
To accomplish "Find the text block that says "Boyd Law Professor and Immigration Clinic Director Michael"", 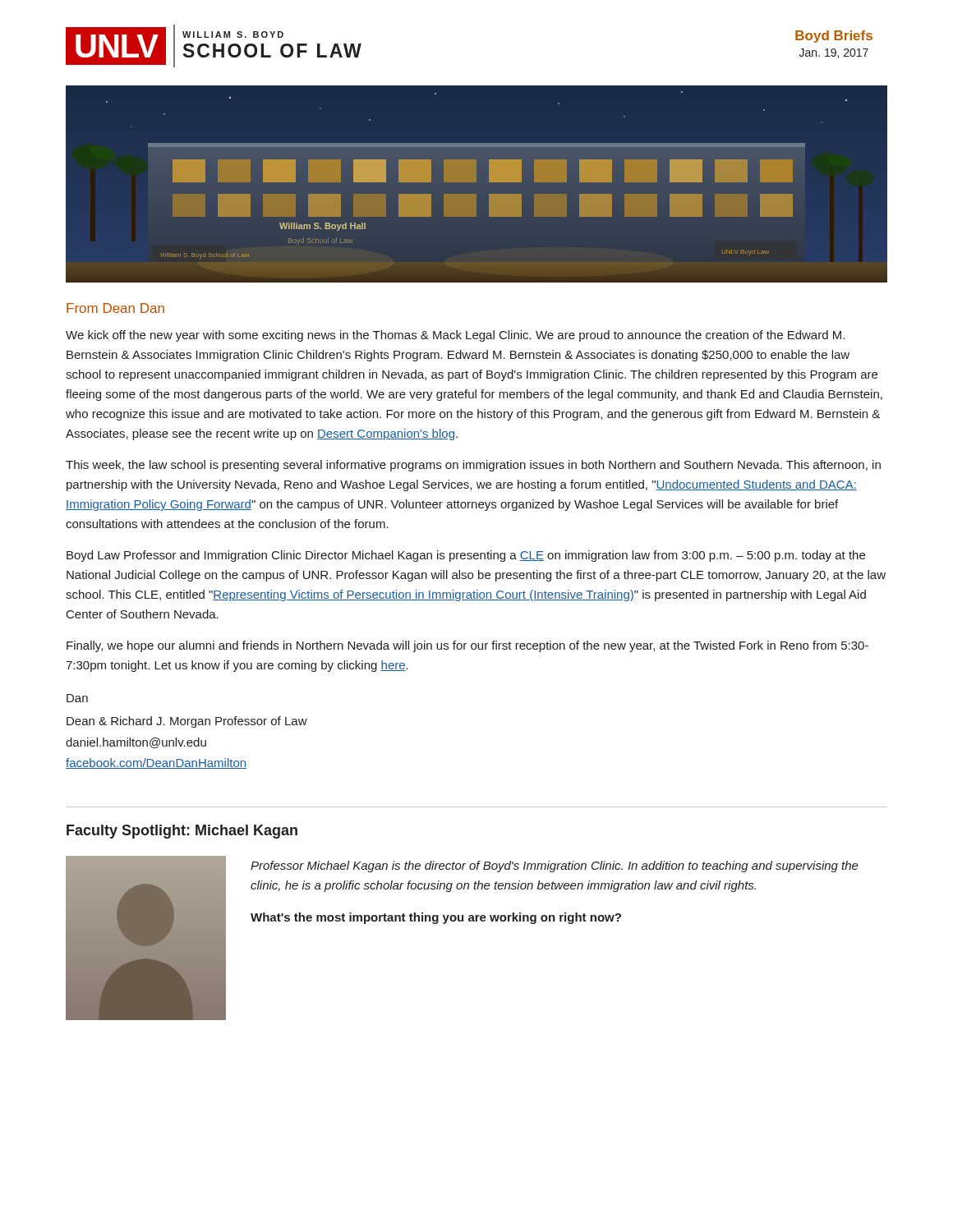I will click(476, 584).
